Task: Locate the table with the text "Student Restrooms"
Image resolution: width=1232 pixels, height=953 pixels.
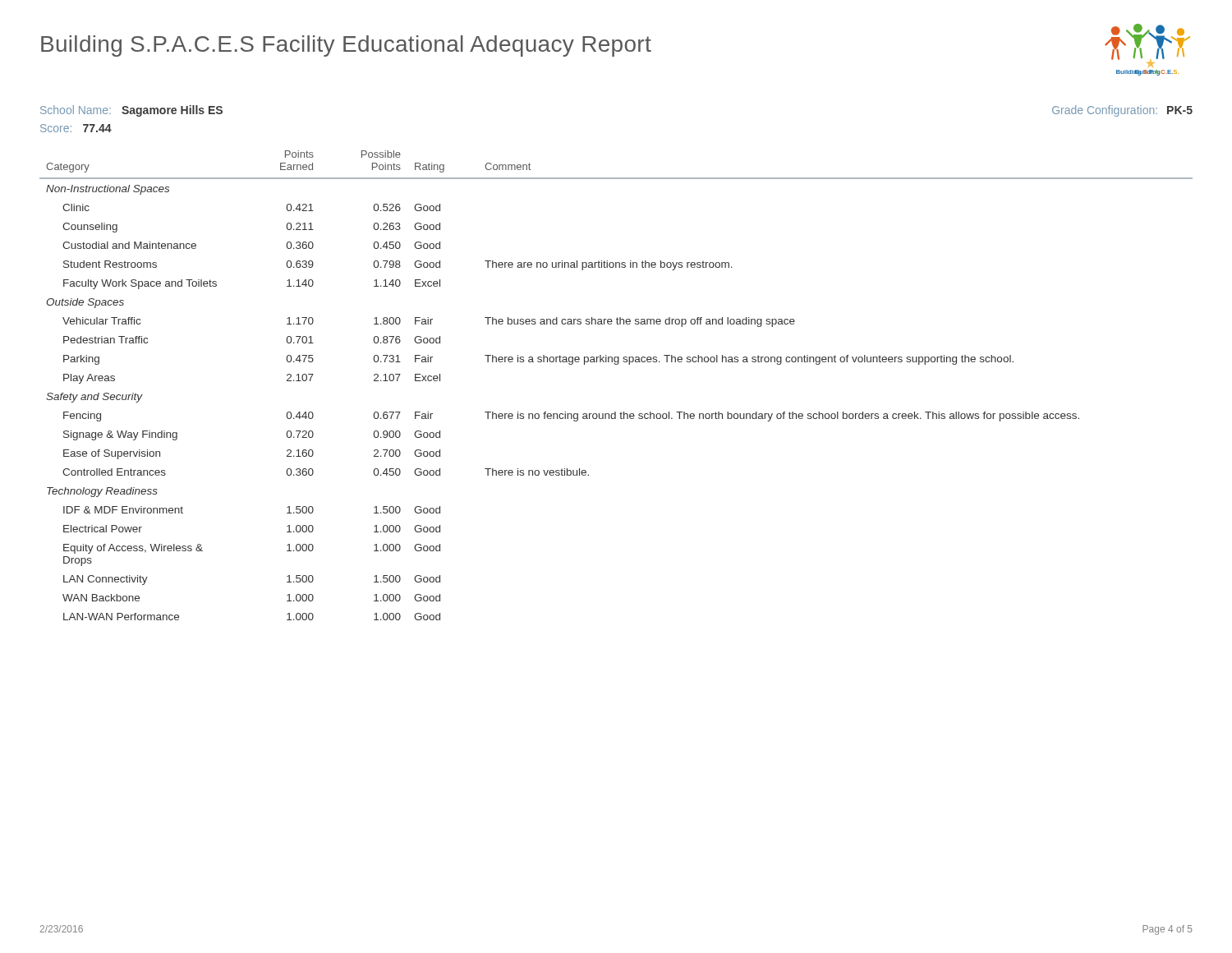Action: (x=616, y=384)
